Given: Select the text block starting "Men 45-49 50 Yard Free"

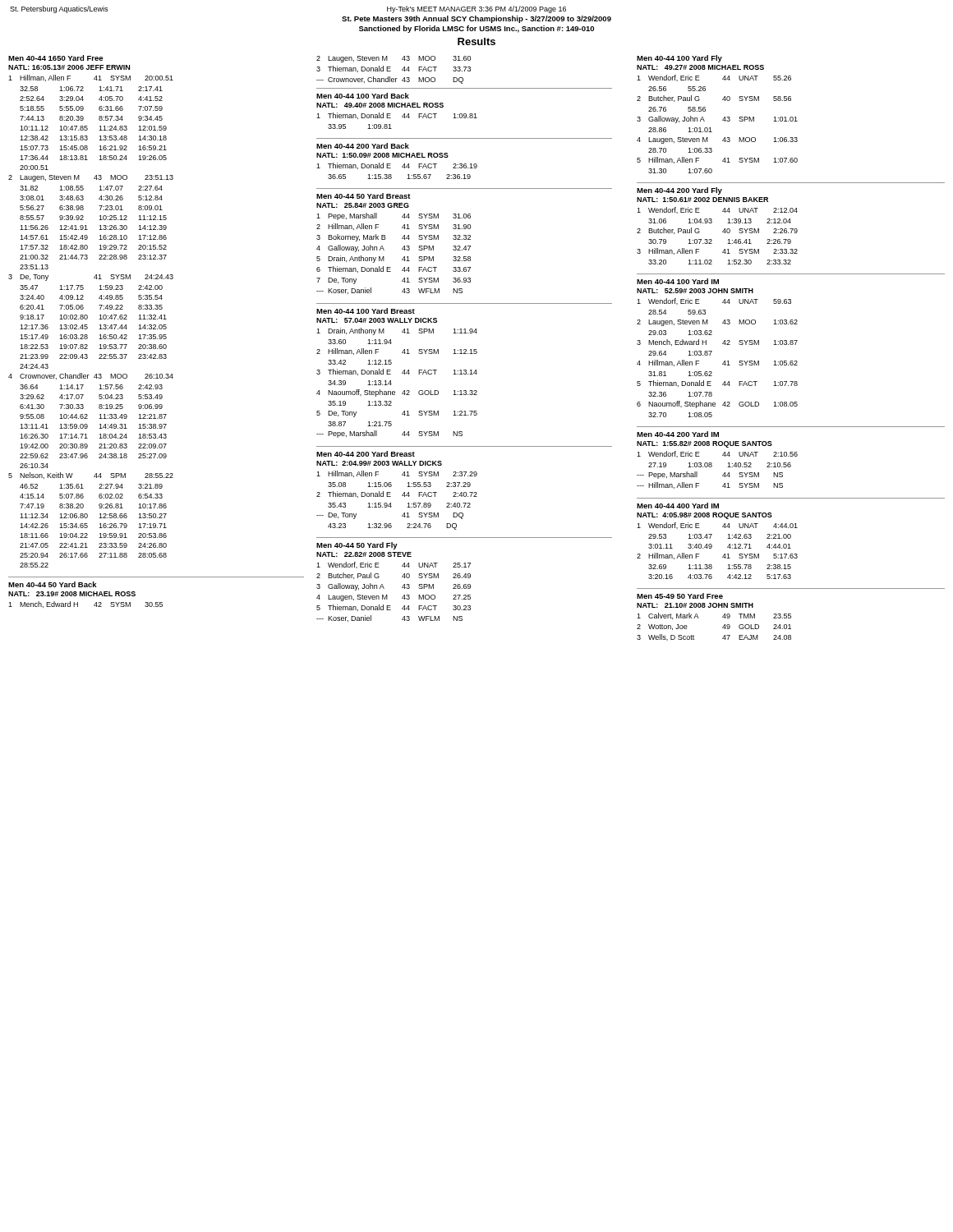Looking at the screenshot, I should coord(791,617).
